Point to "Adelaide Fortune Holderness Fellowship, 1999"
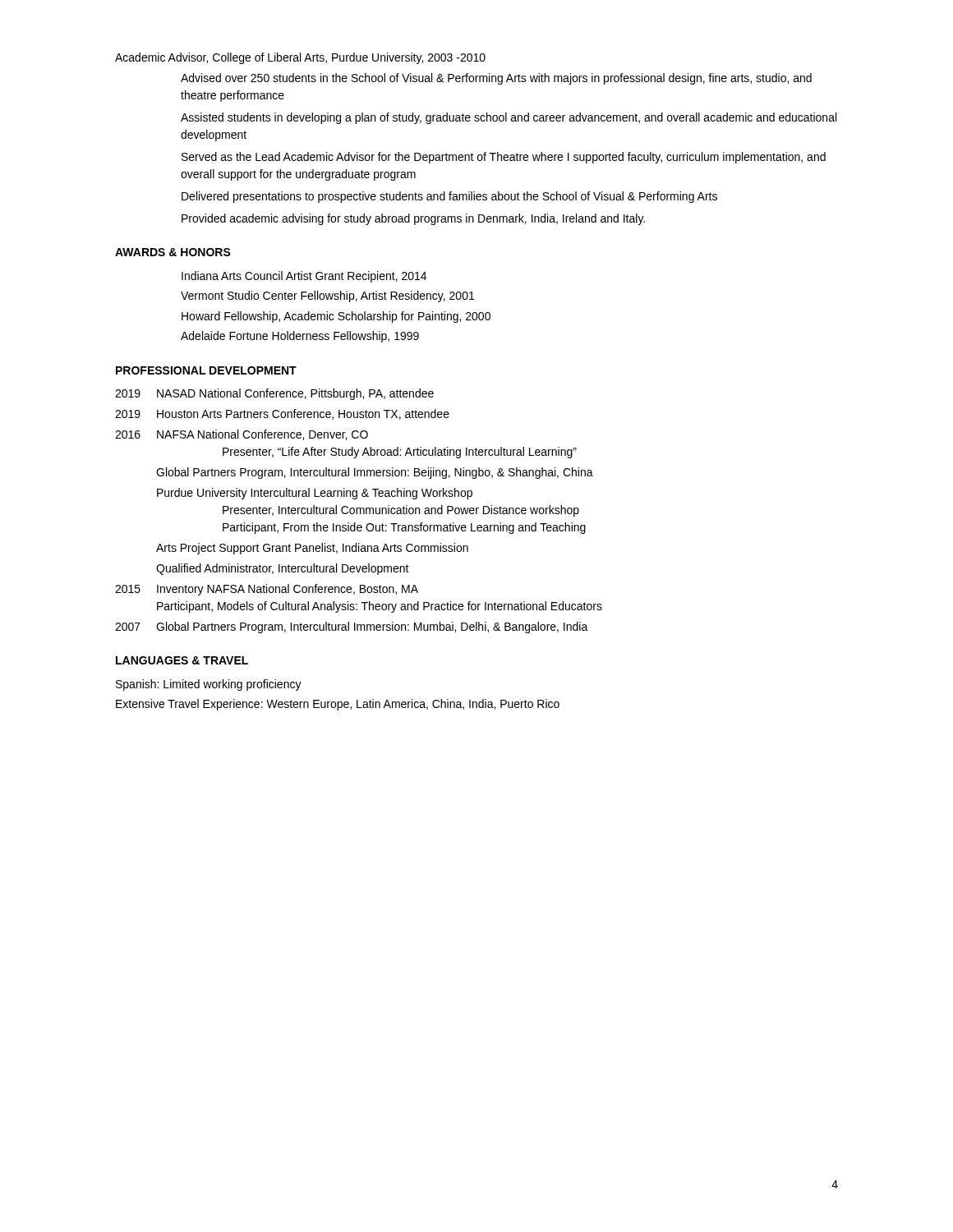This screenshot has height=1232, width=953. 300,336
